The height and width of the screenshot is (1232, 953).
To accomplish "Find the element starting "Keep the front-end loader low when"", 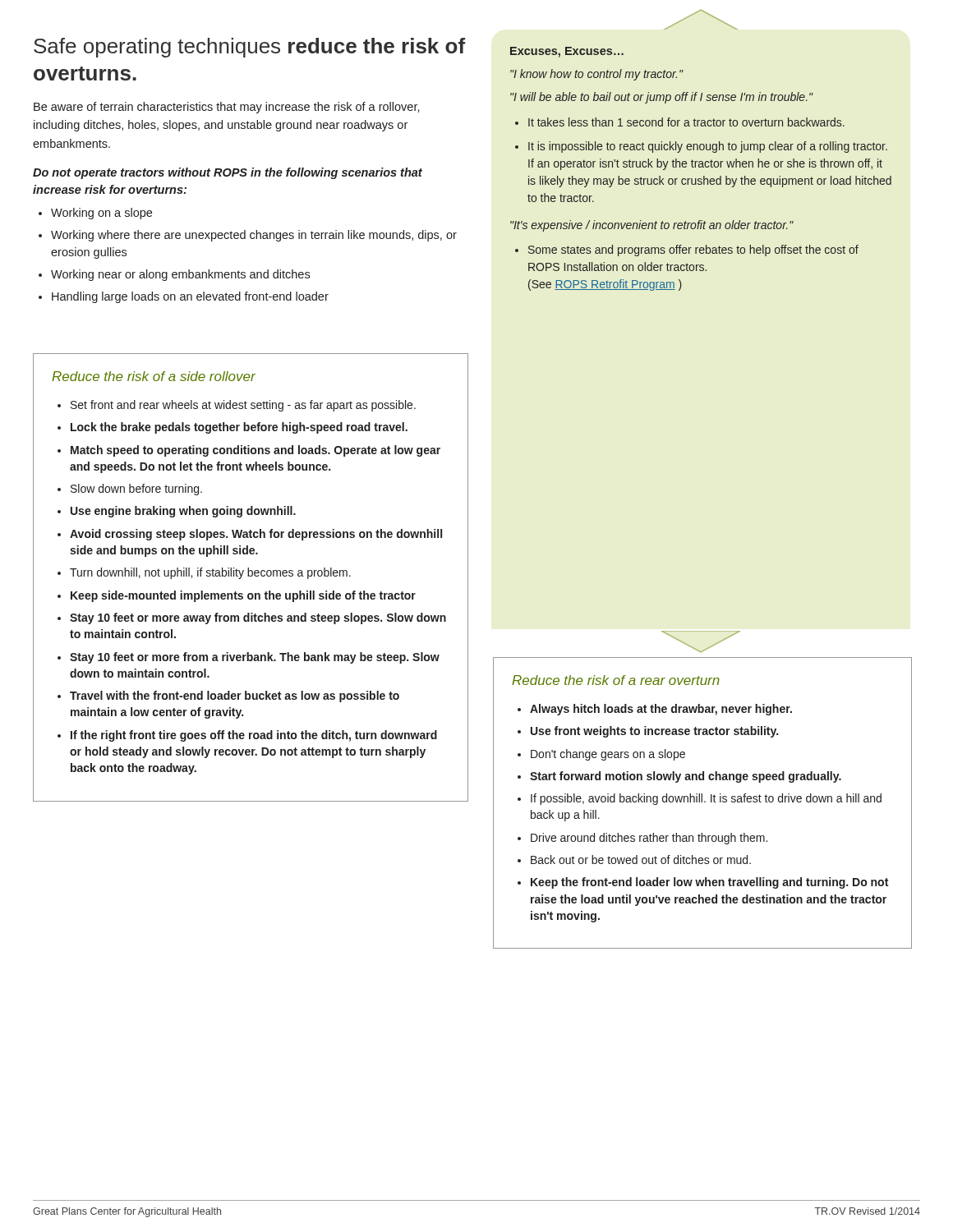I will 711,899.
